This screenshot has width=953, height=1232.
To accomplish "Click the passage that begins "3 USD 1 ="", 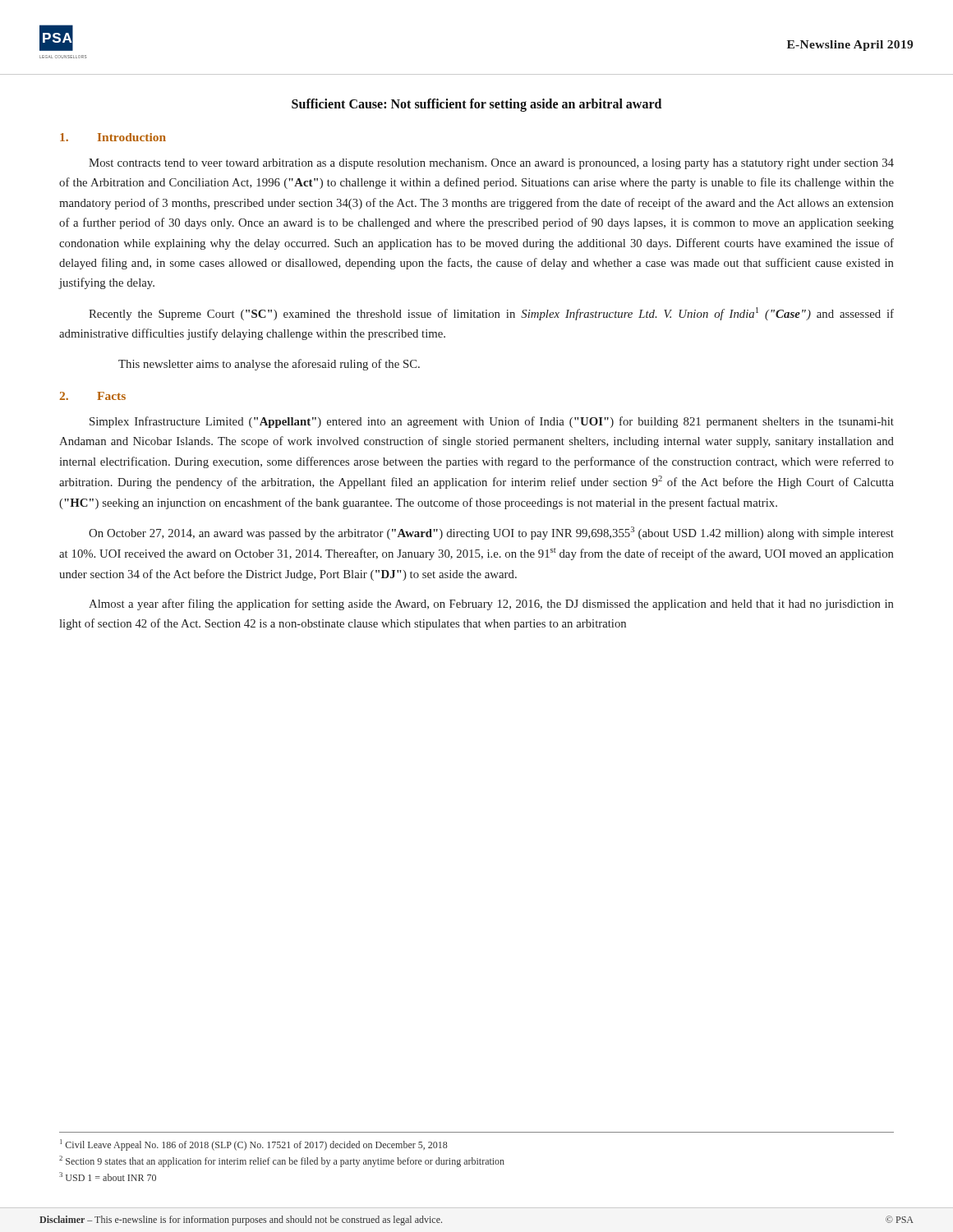I will [108, 1177].
